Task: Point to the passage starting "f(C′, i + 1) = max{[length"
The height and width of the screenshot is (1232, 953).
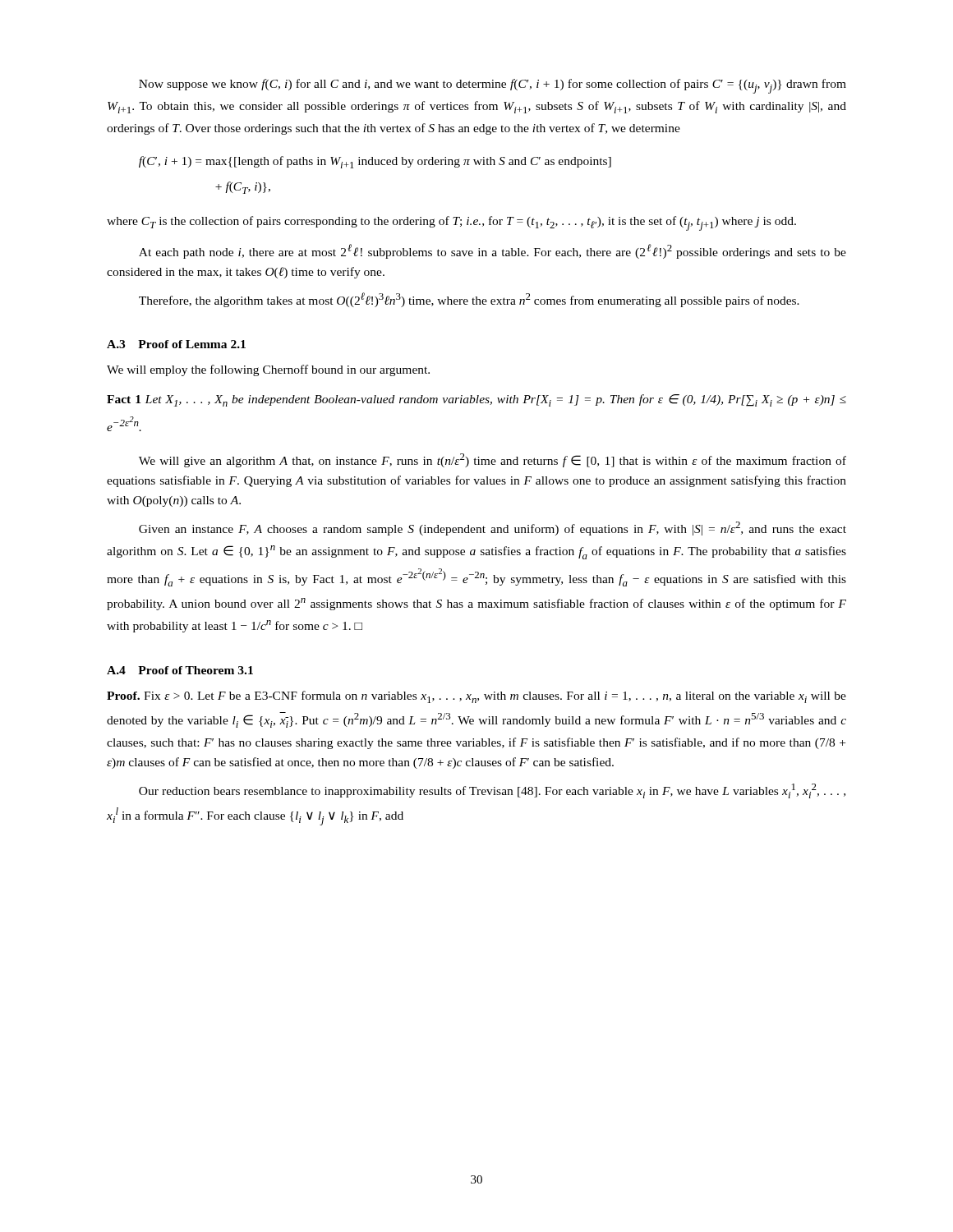Action: click(375, 175)
